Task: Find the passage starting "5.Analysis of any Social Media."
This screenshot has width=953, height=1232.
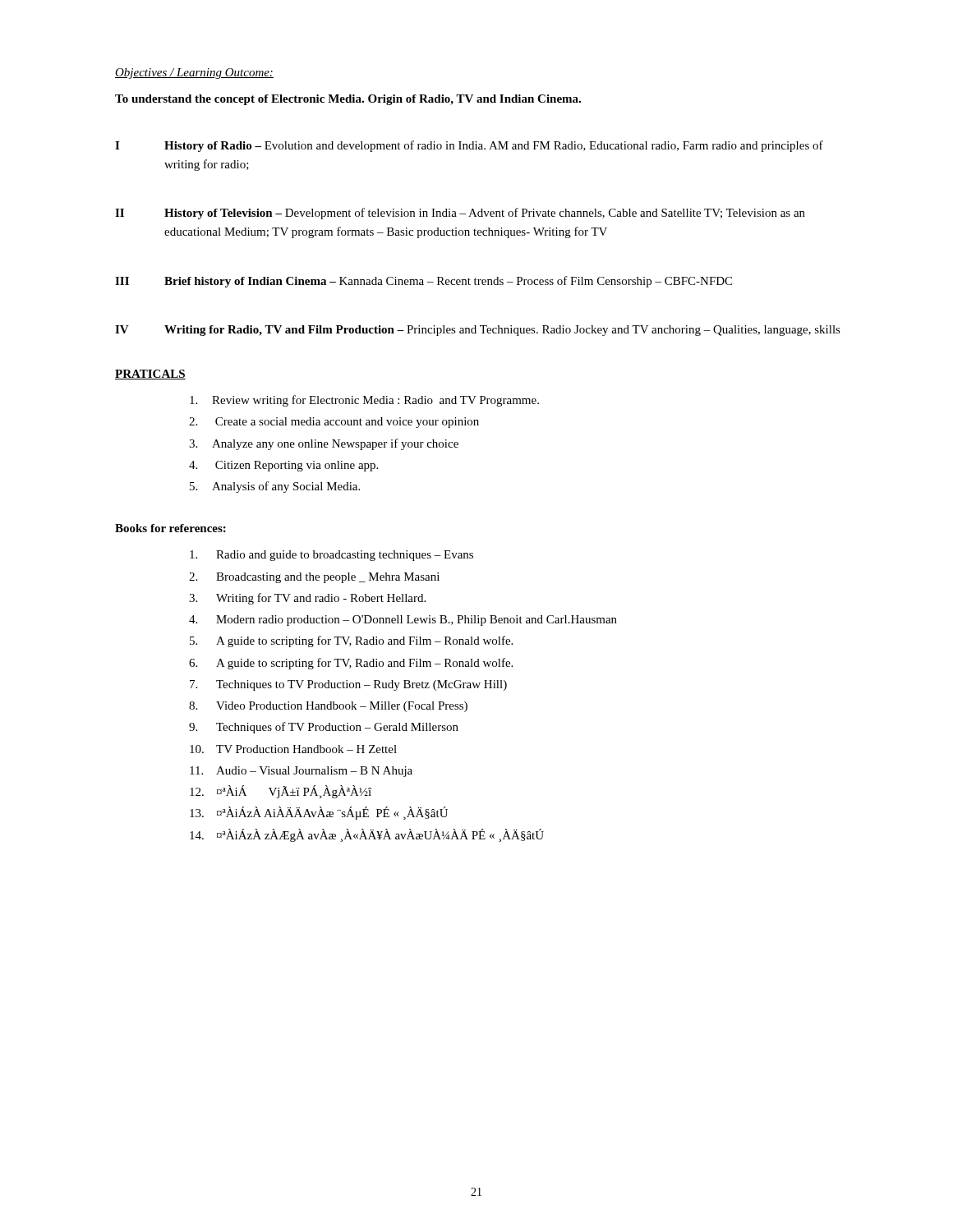Action: tap(275, 486)
